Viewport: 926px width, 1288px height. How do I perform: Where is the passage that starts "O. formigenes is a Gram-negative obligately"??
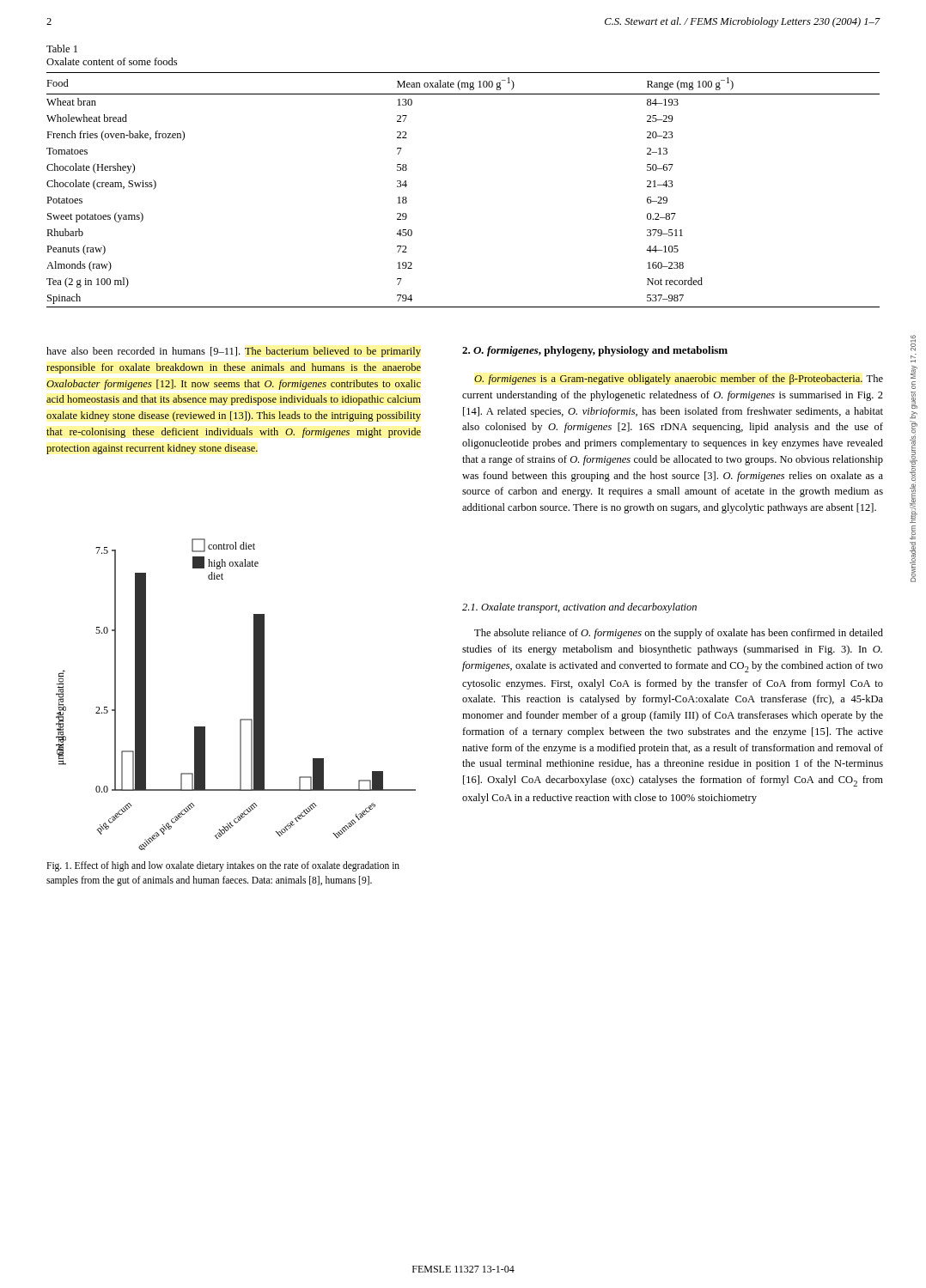point(673,443)
